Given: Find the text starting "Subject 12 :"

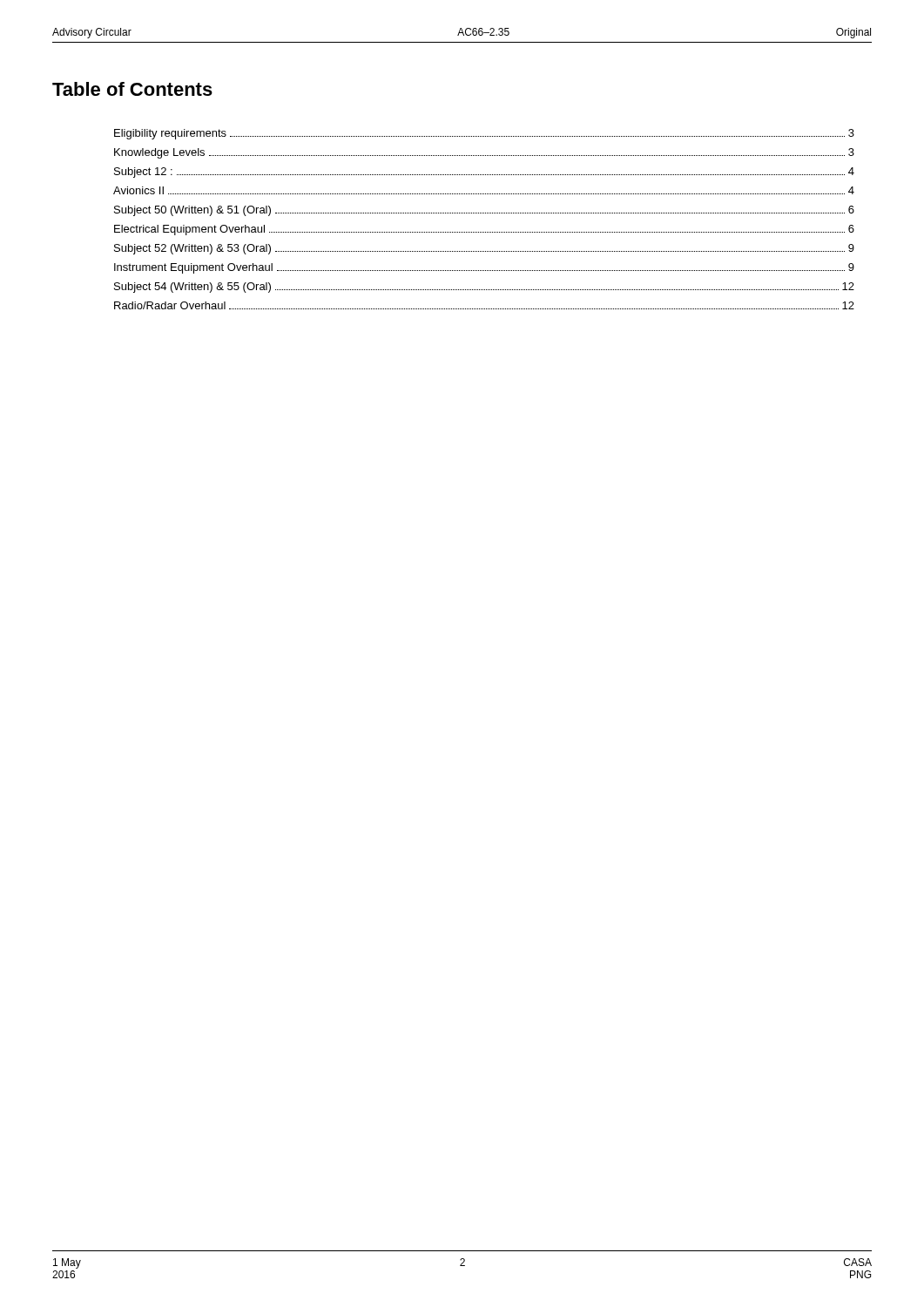Looking at the screenshot, I should (x=484, y=171).
